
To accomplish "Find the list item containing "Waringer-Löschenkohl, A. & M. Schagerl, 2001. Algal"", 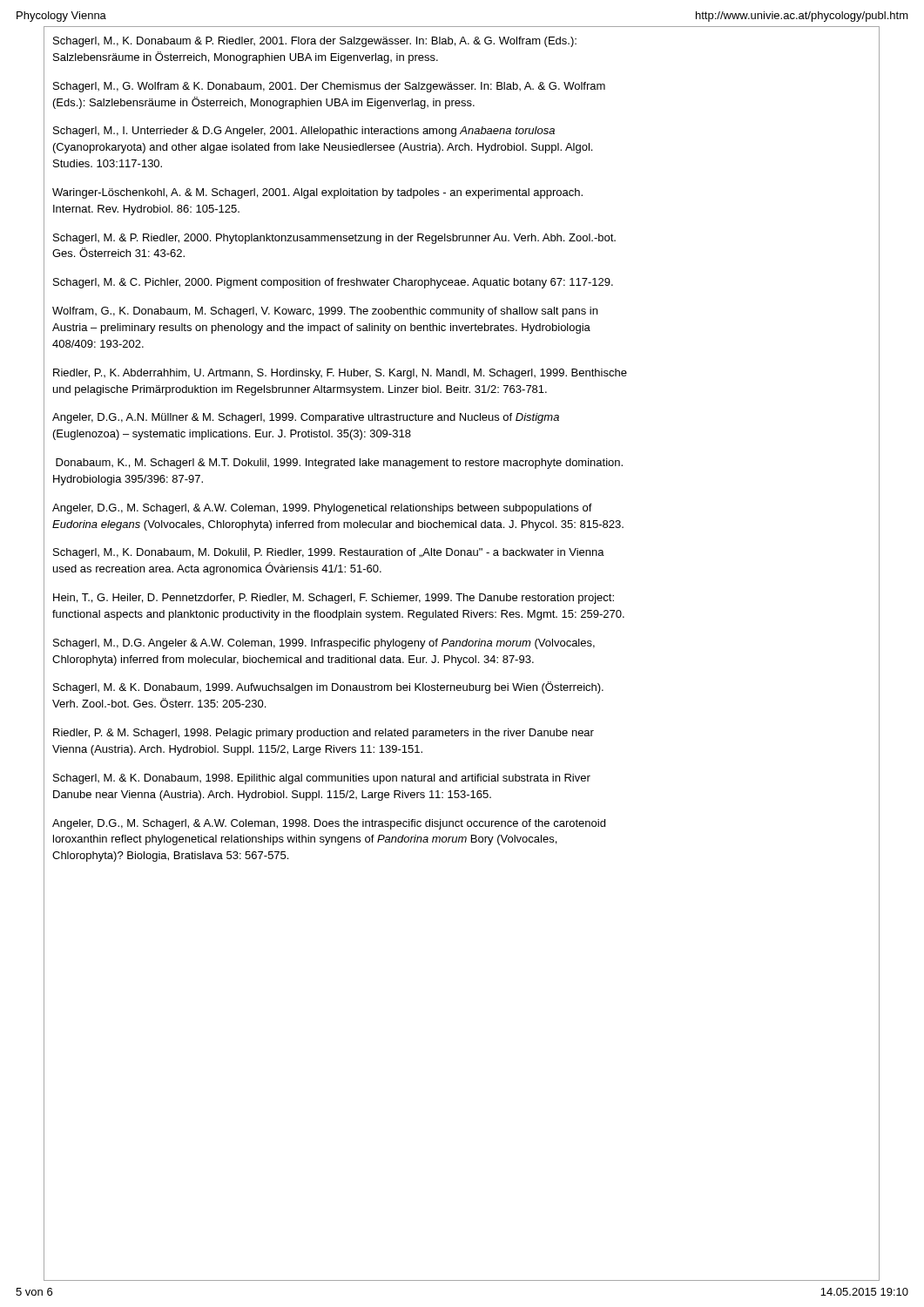I will pyautogui.click(x=318, y=200).
